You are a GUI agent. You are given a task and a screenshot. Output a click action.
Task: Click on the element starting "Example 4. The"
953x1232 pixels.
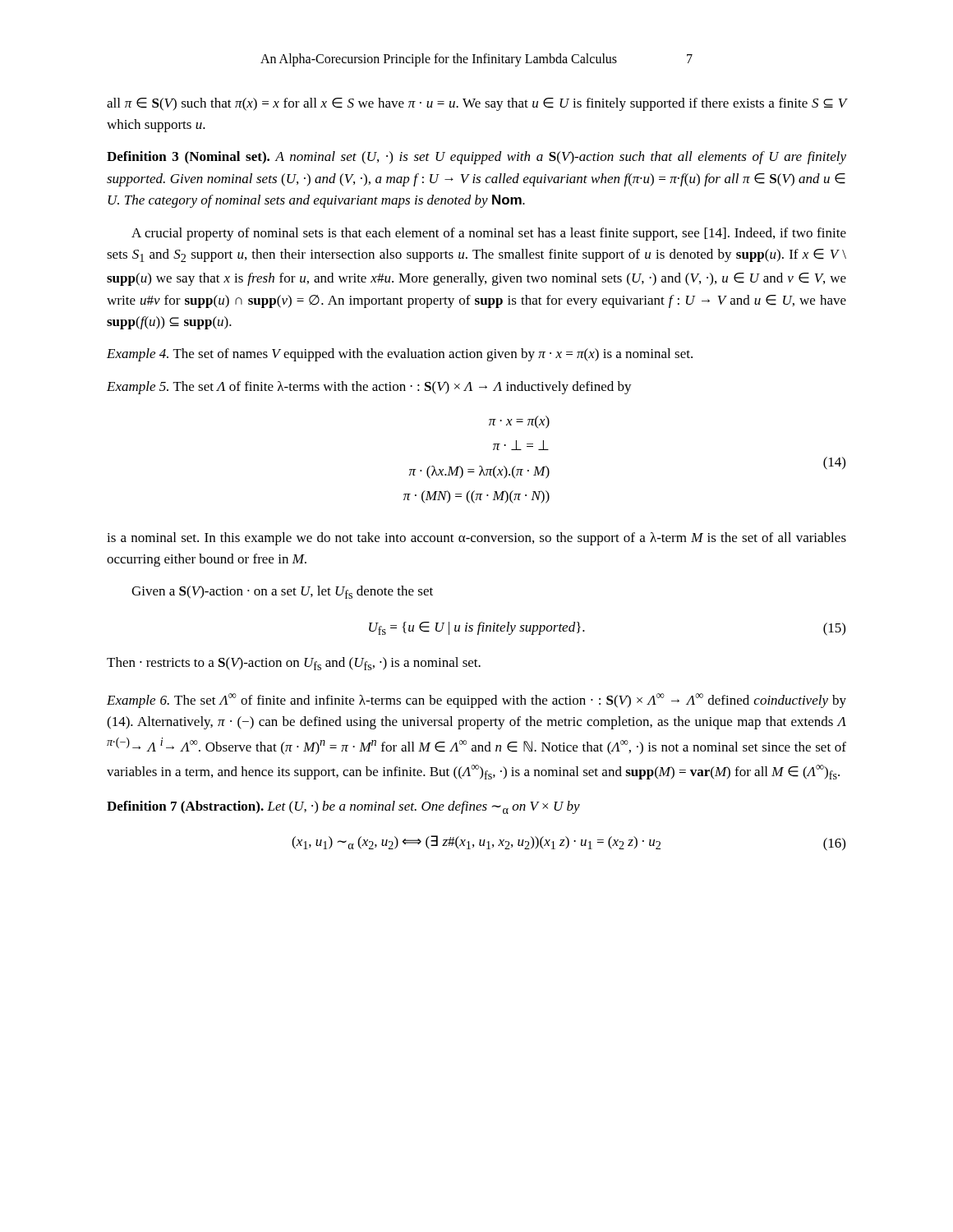(x=400, y=354)
